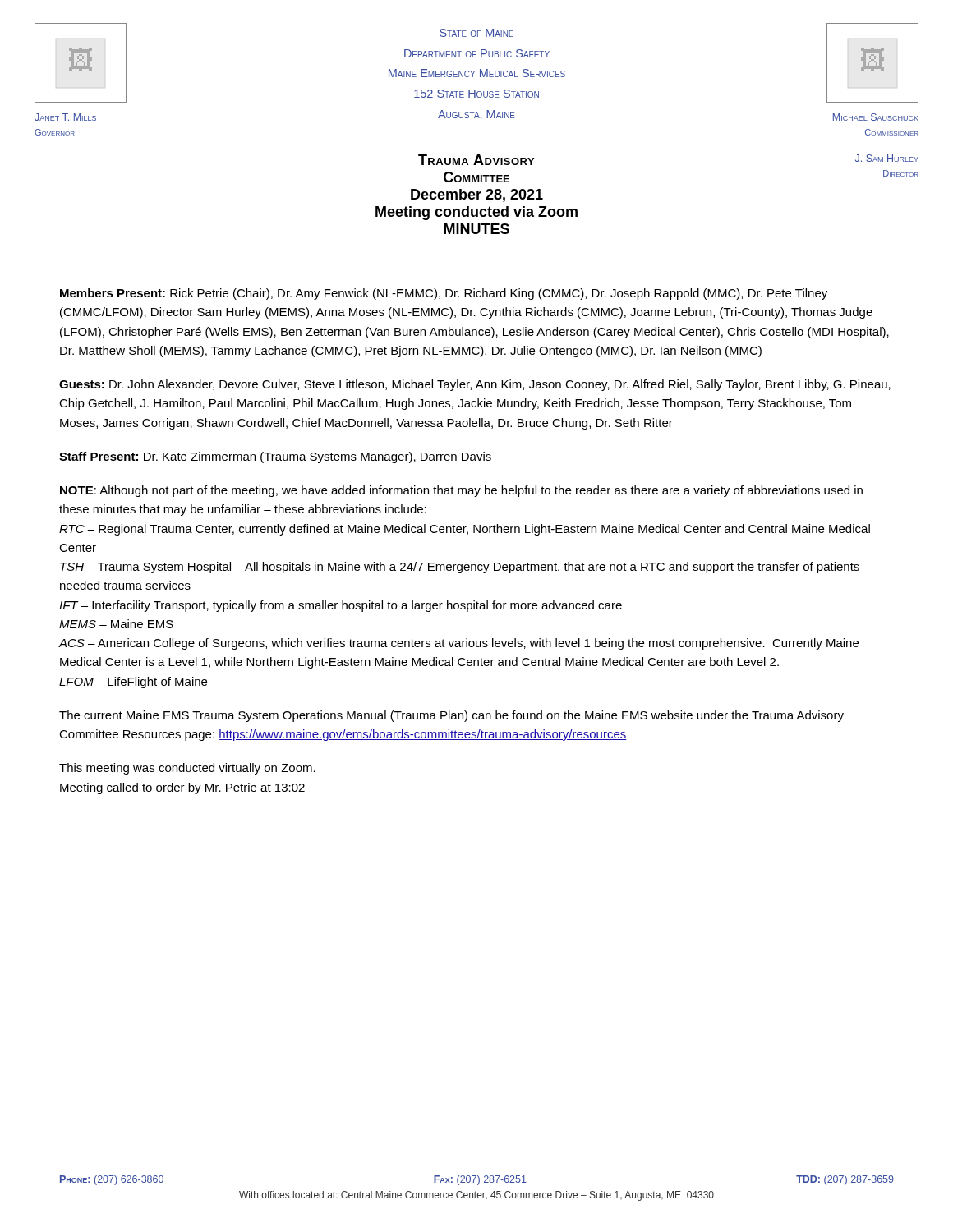Viewport: 953px width, 1232px height.
Task: Point to the passage starting "Staff Present: Dr. Kate"
Action: (x=275, y=456)
